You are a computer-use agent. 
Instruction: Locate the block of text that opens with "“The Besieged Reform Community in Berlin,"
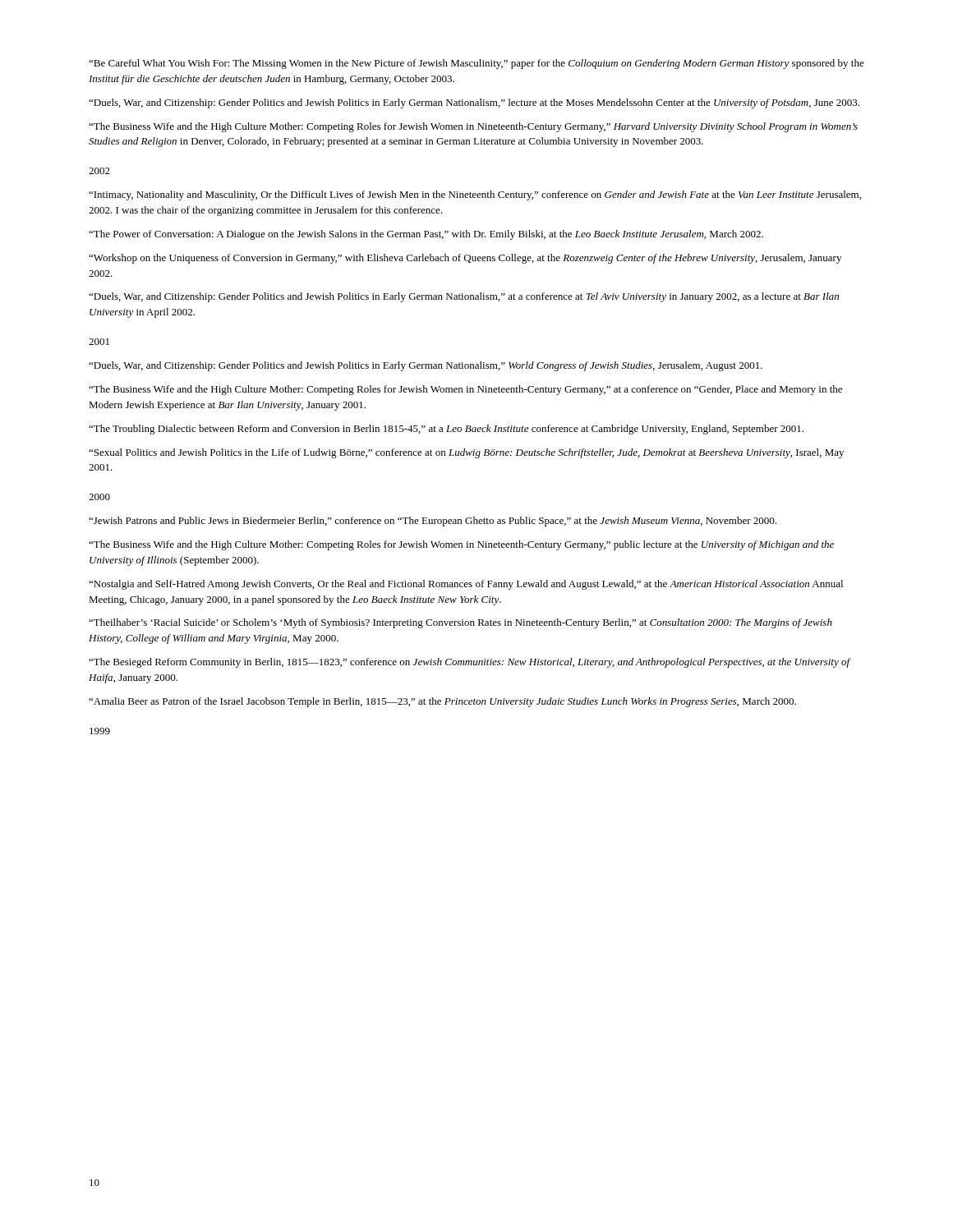pos(469,669)
